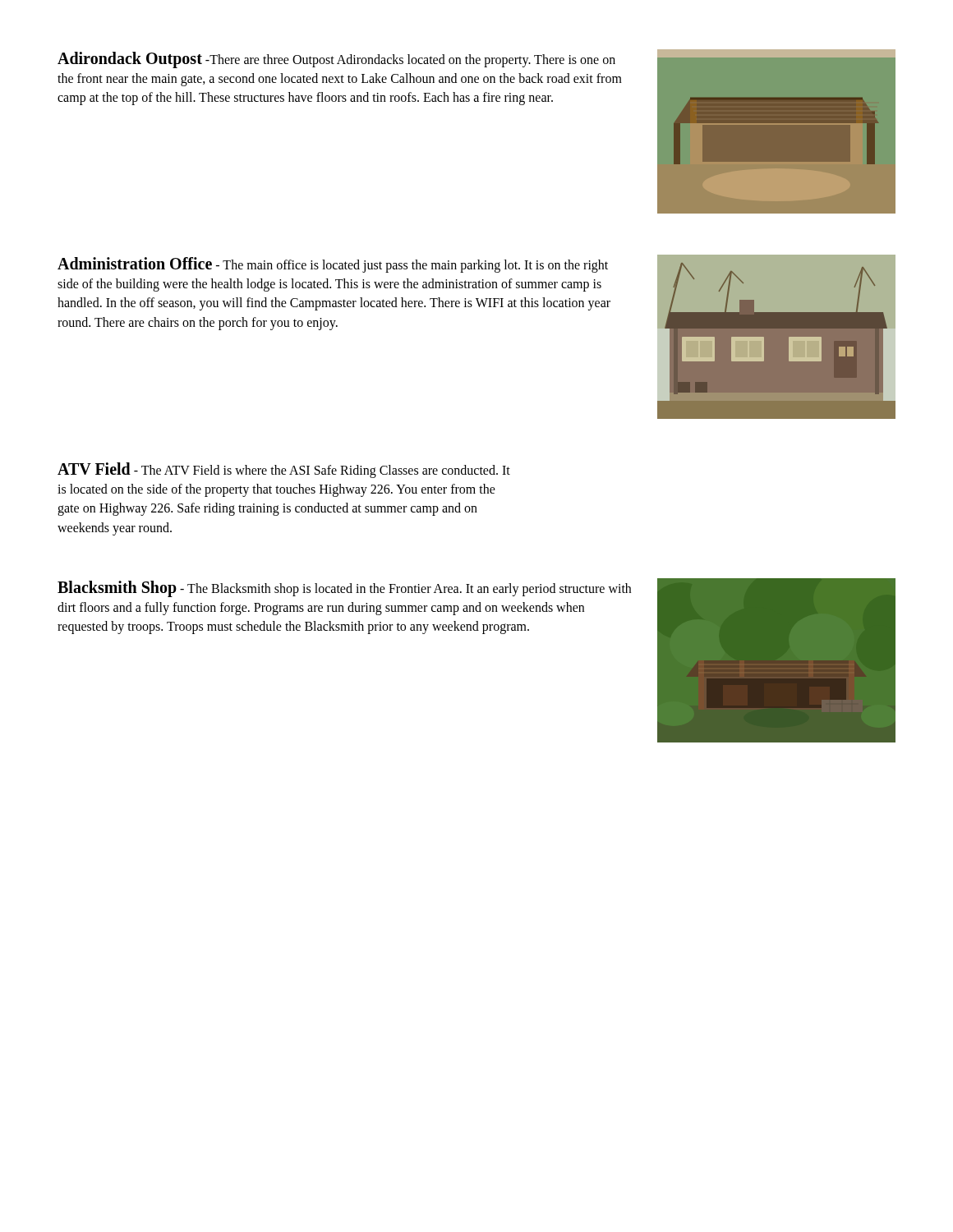
Task: Locate the block of text that opens with "ATV Field -"
Action: 284,497
